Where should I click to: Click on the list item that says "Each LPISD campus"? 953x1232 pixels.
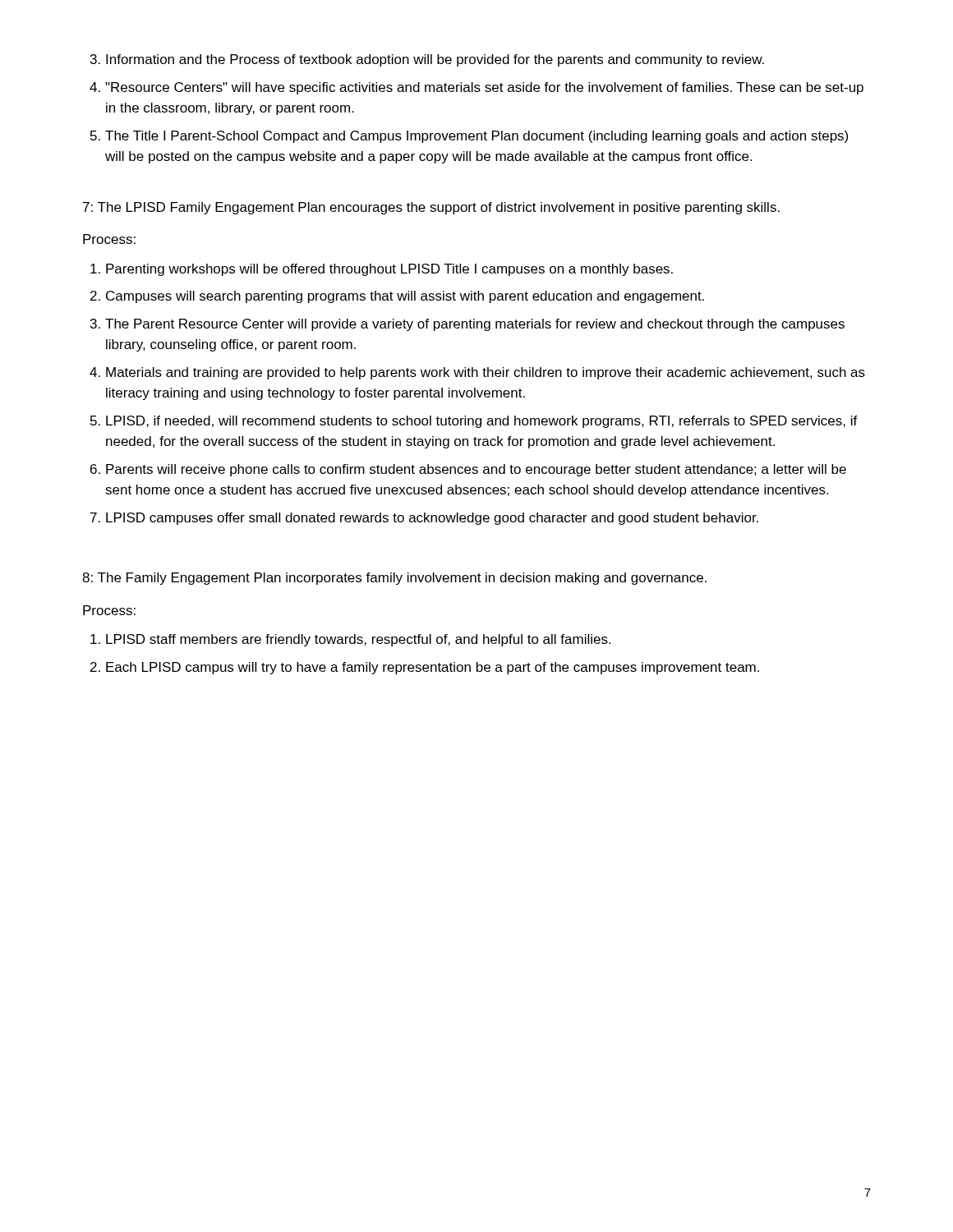[x=488, y=667]
